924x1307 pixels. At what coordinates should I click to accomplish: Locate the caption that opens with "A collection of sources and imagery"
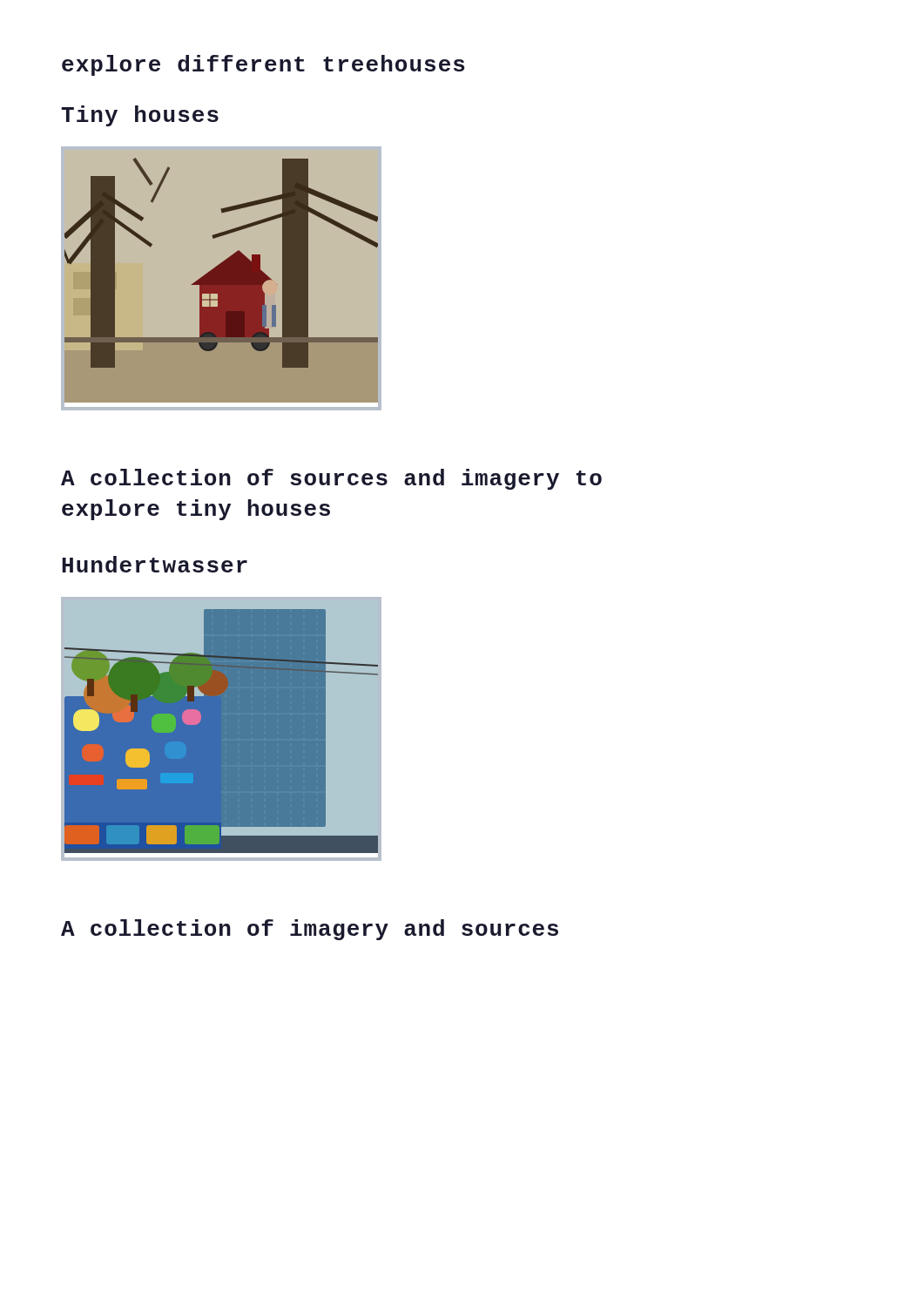pos(332,495)
